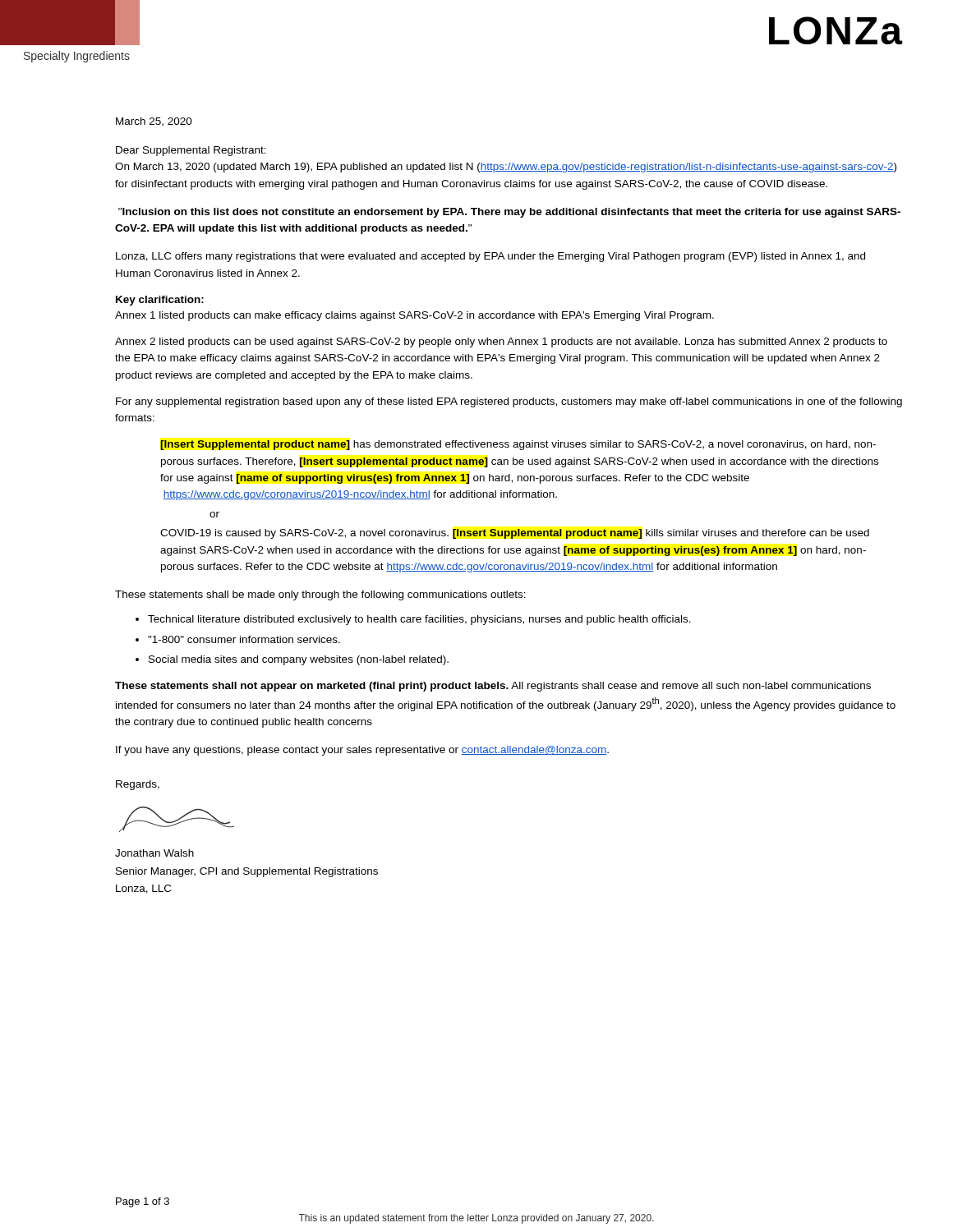953x1232 pixels.
Task: Select the text block that says "These statements shall be made"
Action: (x=321, y=594)
